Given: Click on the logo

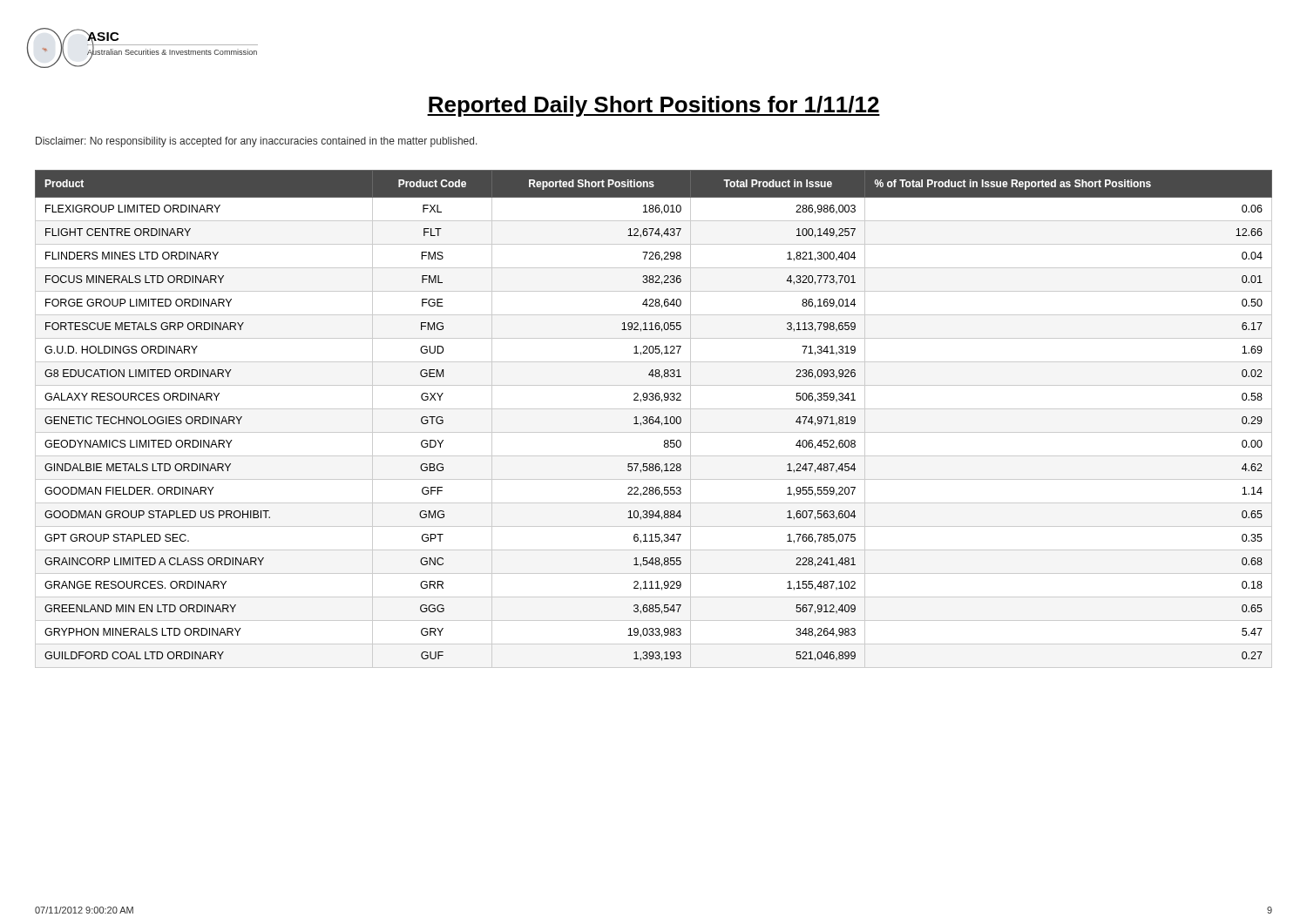Looking at the screenshot, I should [x=148, y=48].
